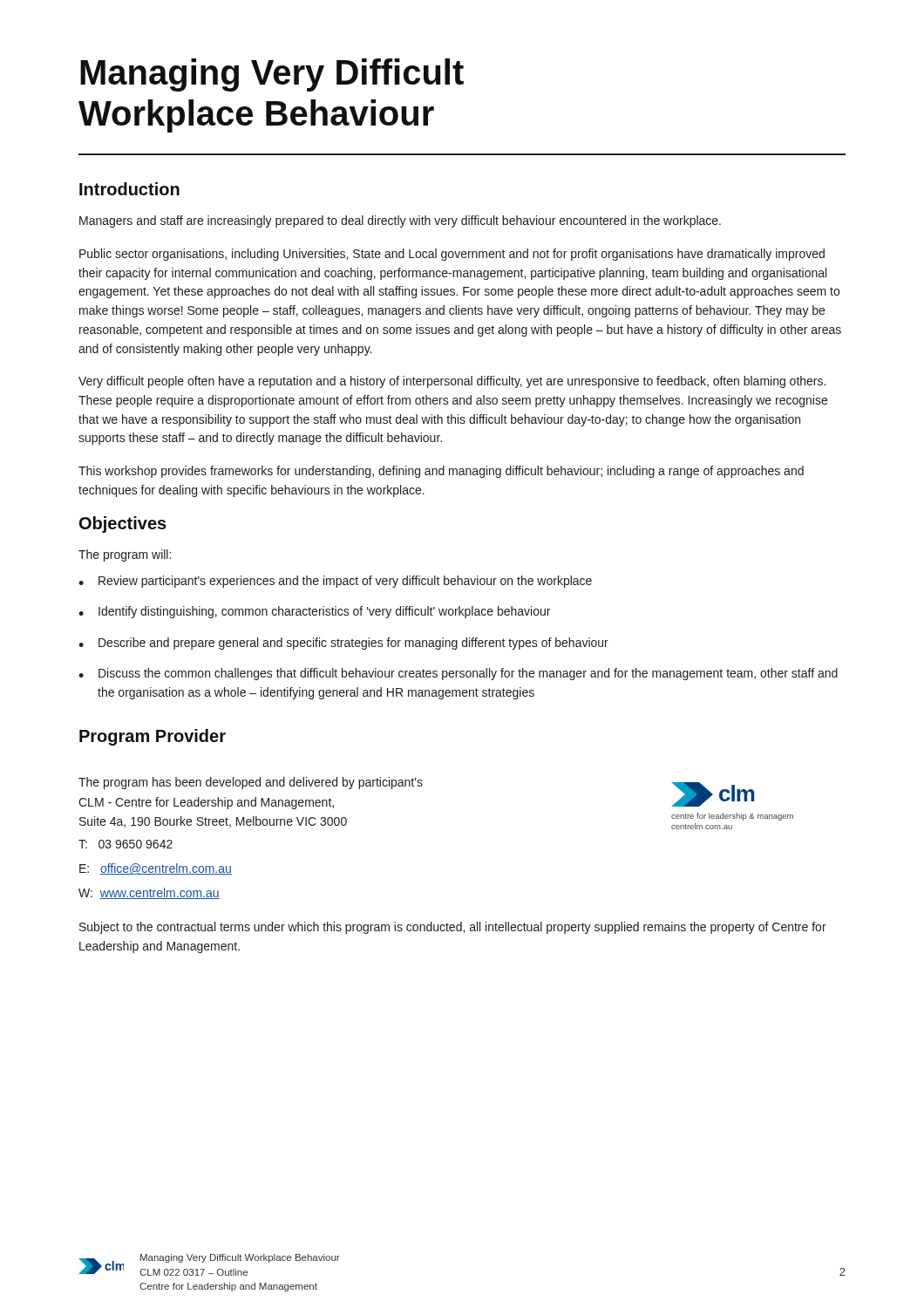Screen dimensions: 1308x924
Task: Click the passage that begins "Public sector organisations, including Universities, State"
Action: point(460,301)
